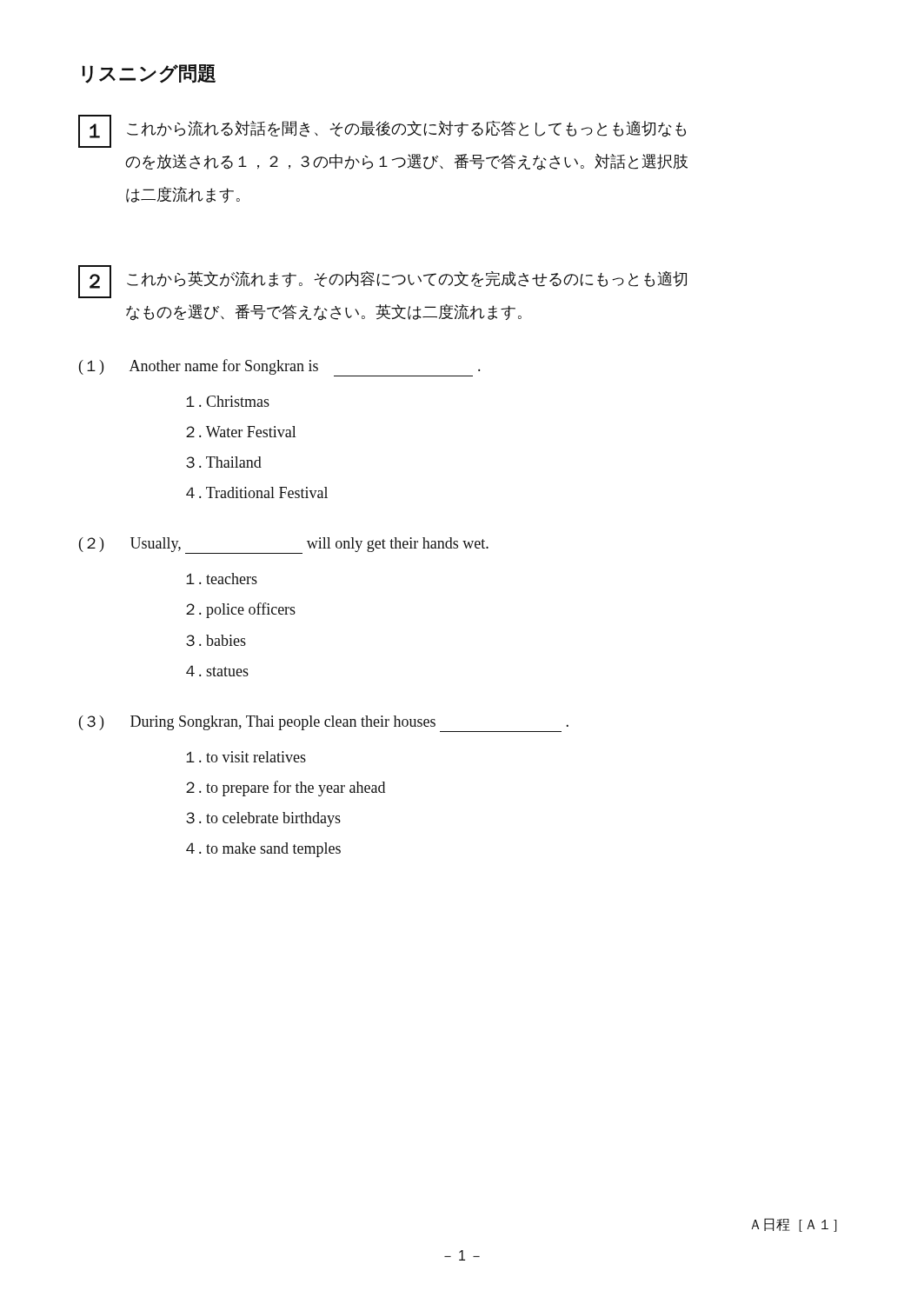This screenshot has height=1304, width=924.
Task: Where does it say "１. Christmas"?
Action: click(x=226, y=402)
